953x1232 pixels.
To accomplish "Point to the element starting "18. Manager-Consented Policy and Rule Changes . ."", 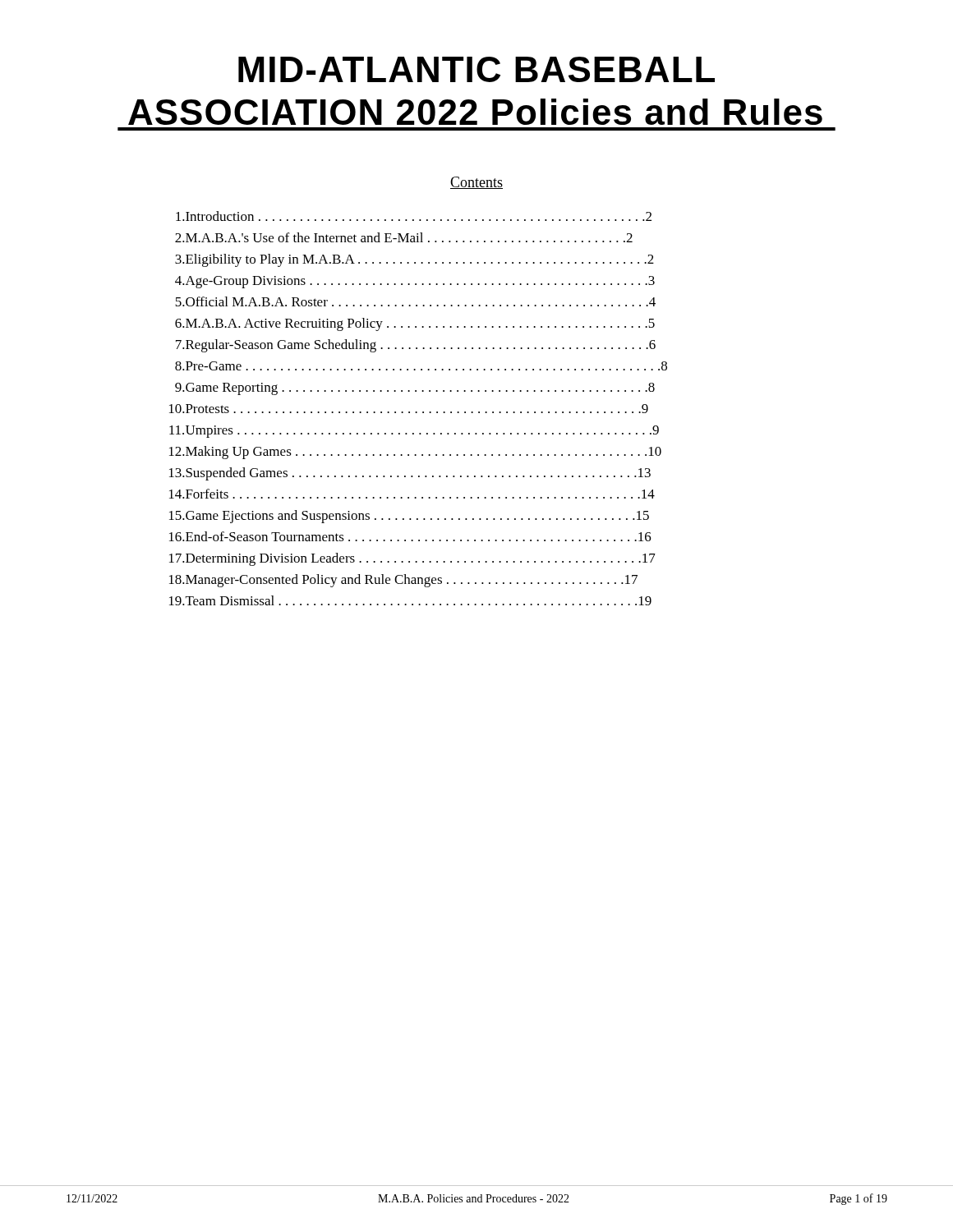I will (x=476, y=580).
